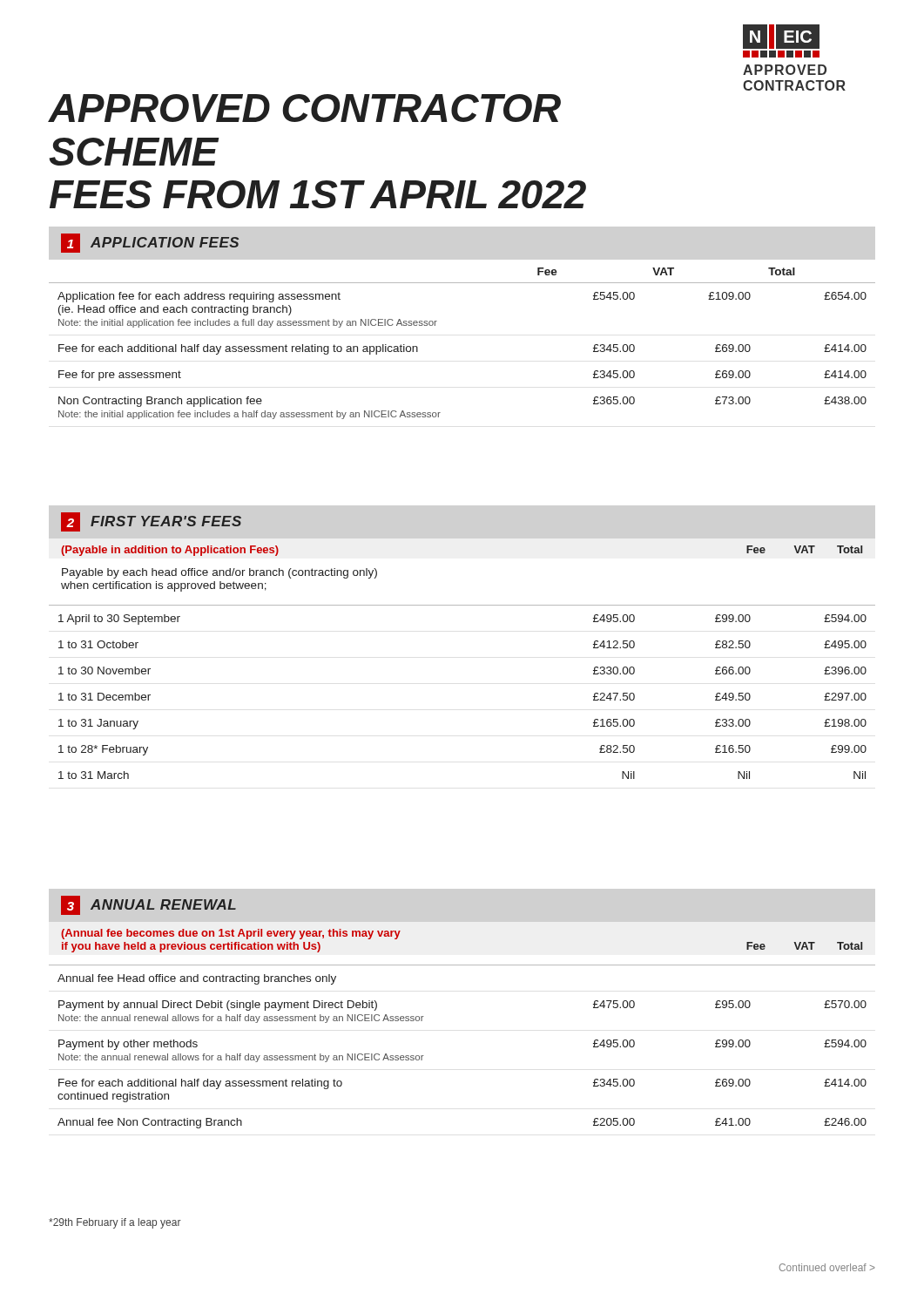This screenshot has width=924, height=1307.
Task: Click on the section header that reads "3 Annual Renewal (Annual"
Action: tap(148, 905)
